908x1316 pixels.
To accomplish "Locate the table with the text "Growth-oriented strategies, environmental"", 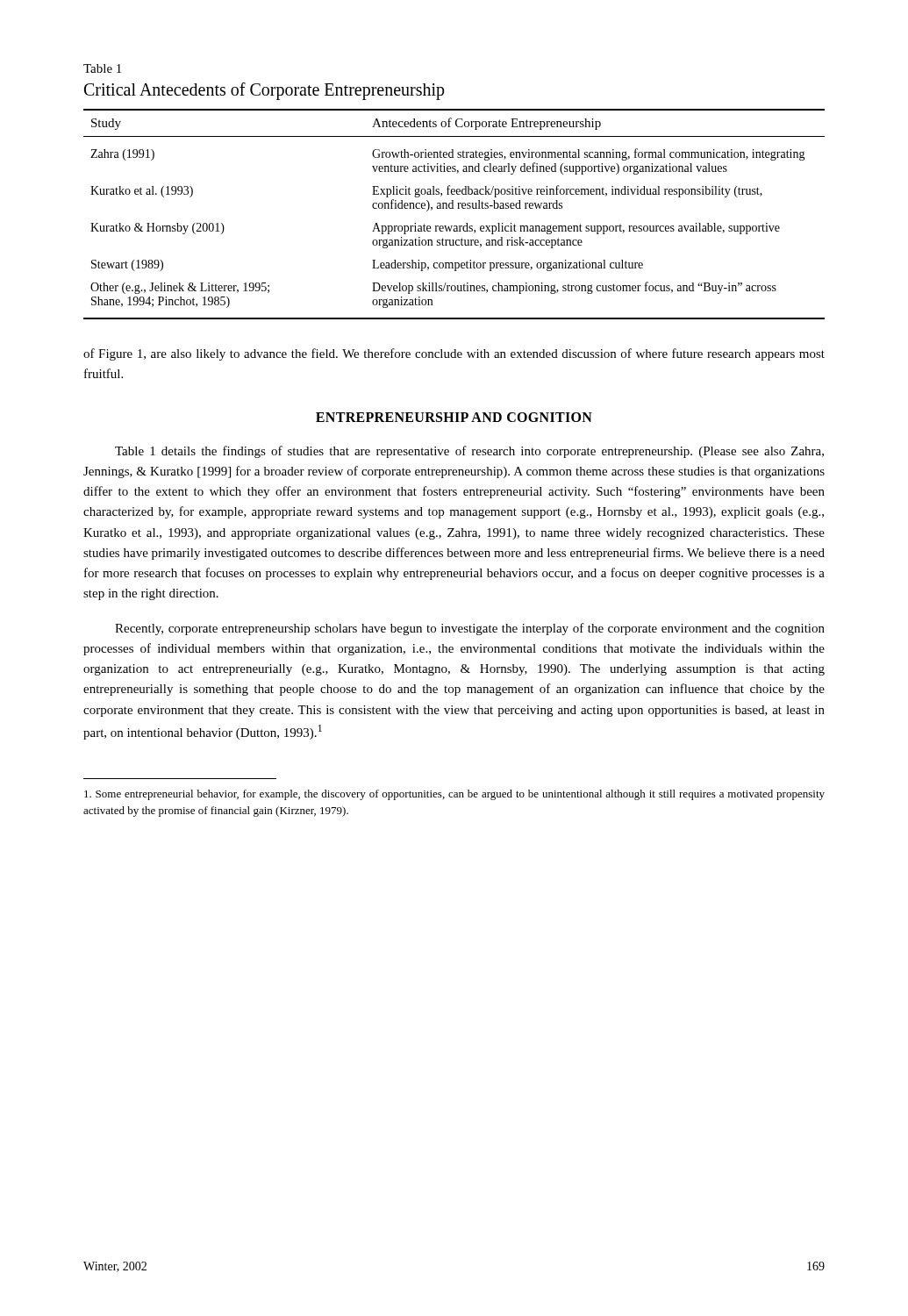I will click(454, 214).
